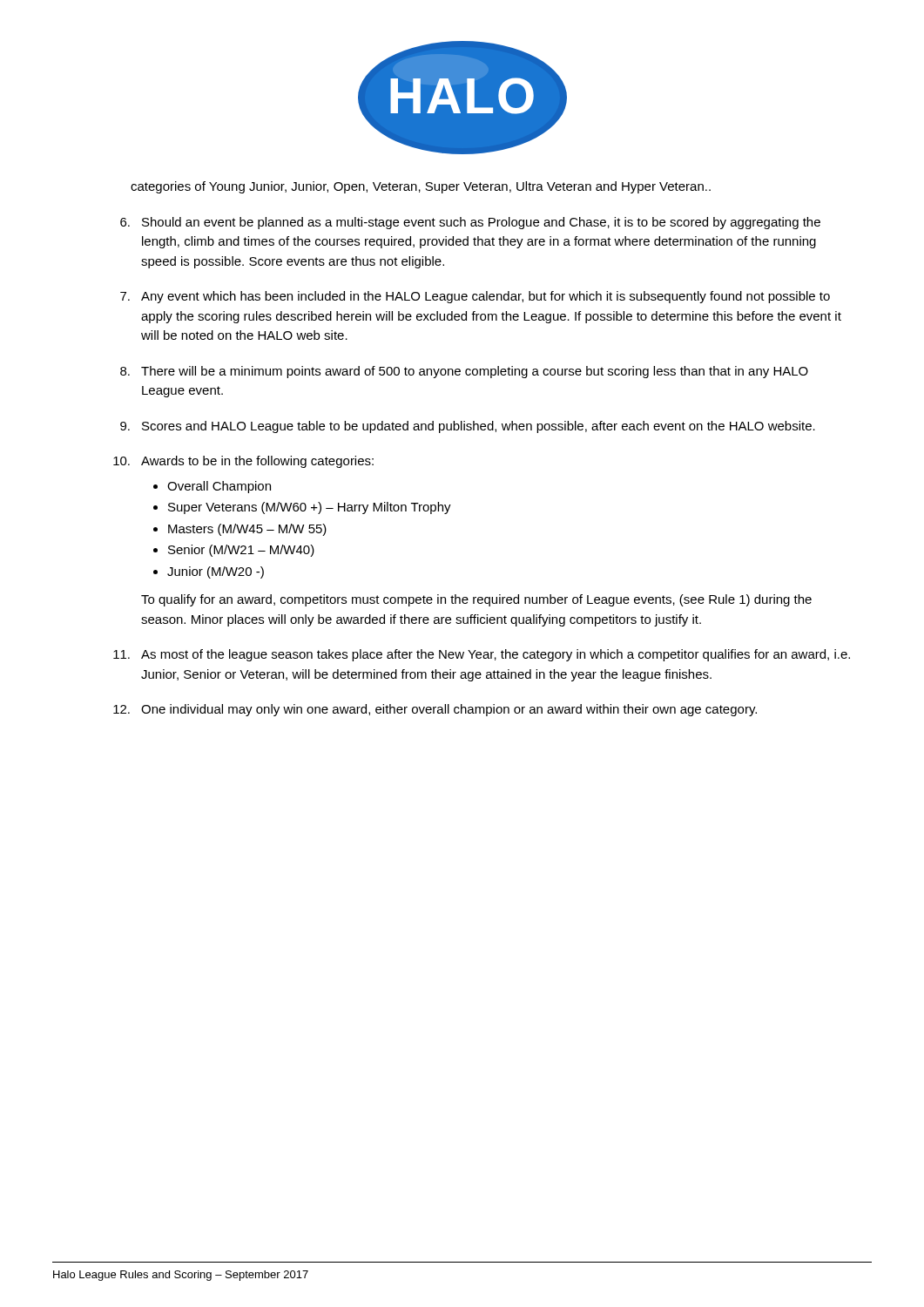Viewport: 924px width, 1307px height.
Task: Point to the text block starting "10. Awards to be in the following"
Action: click(243, 462)
